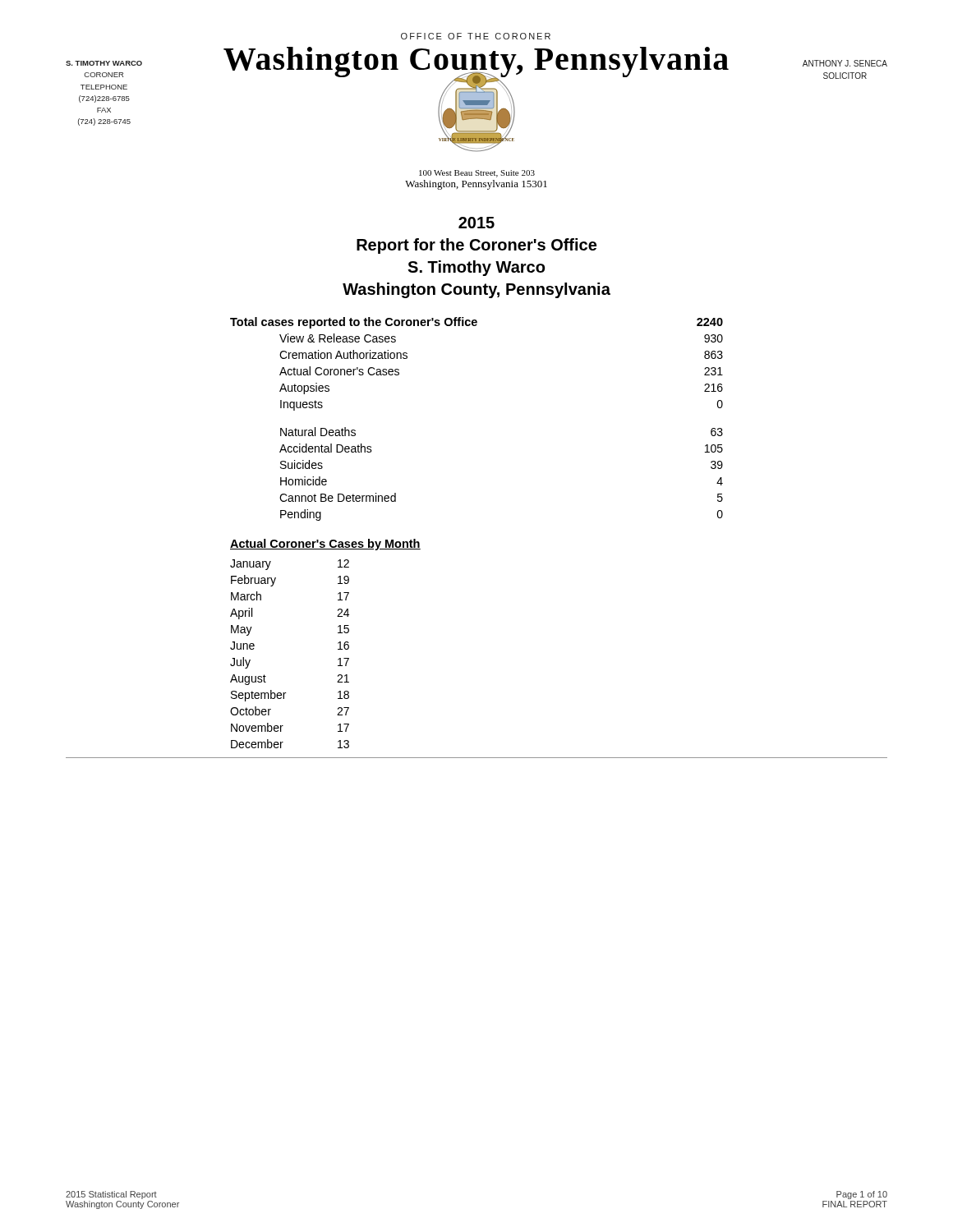Find "S. Timothy Warco" on this page
This screenshot has height=1232, width=953.
point(476,267)
